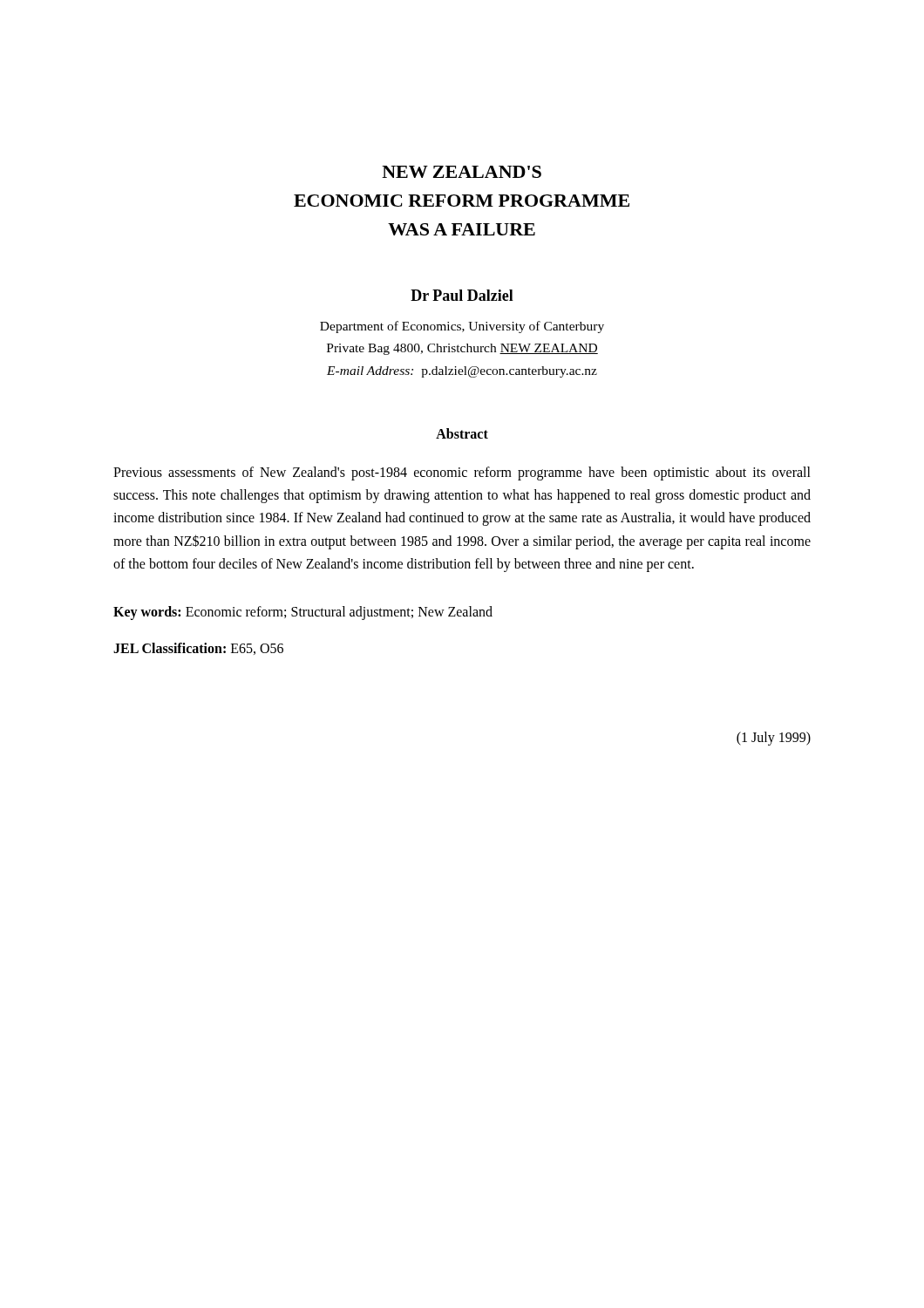
Task: Select the region starting "Dr Paul Dalziel Department of Economics, University"
Action: tap(462, 332)
